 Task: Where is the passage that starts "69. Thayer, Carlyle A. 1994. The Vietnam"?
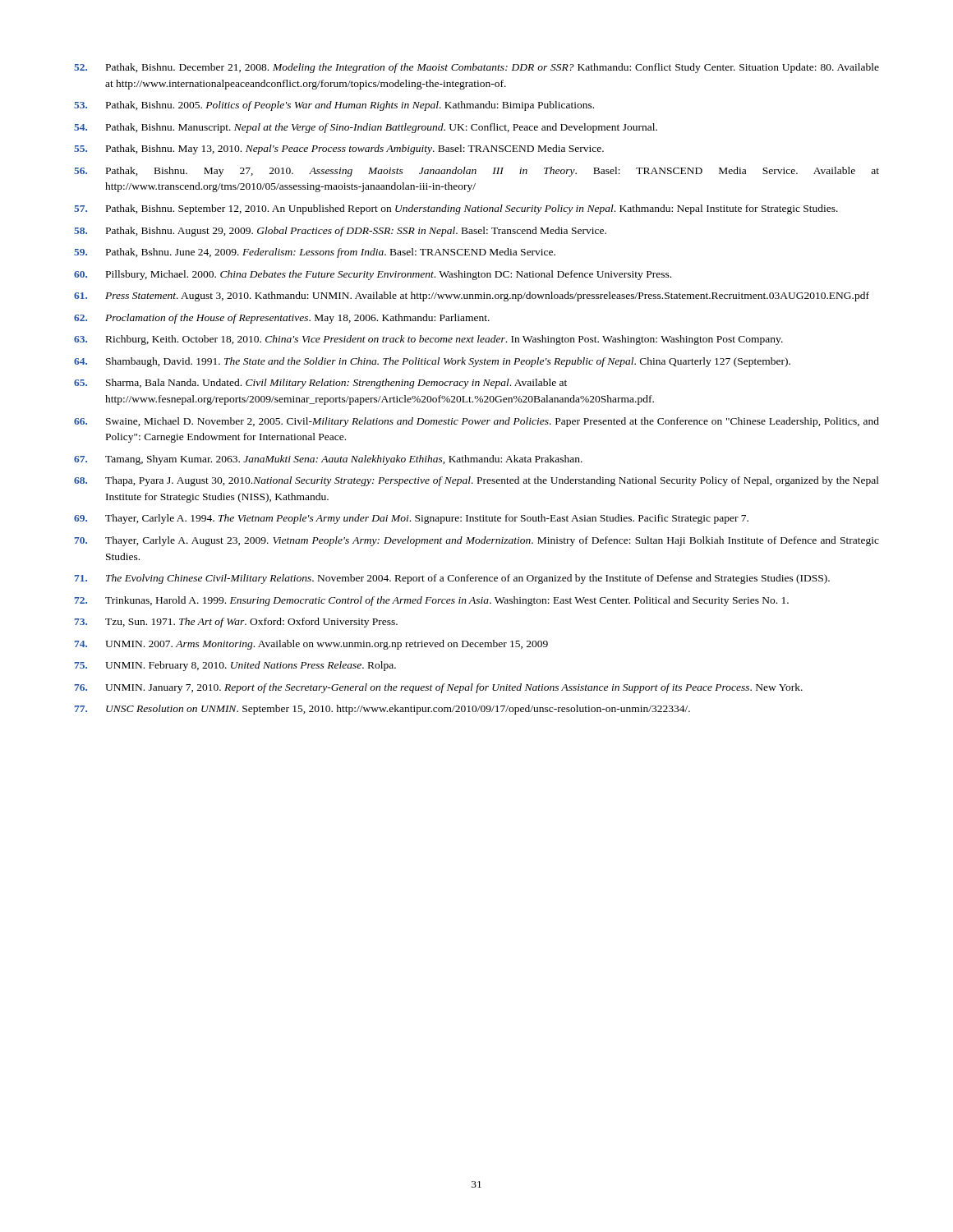point(476,518)
